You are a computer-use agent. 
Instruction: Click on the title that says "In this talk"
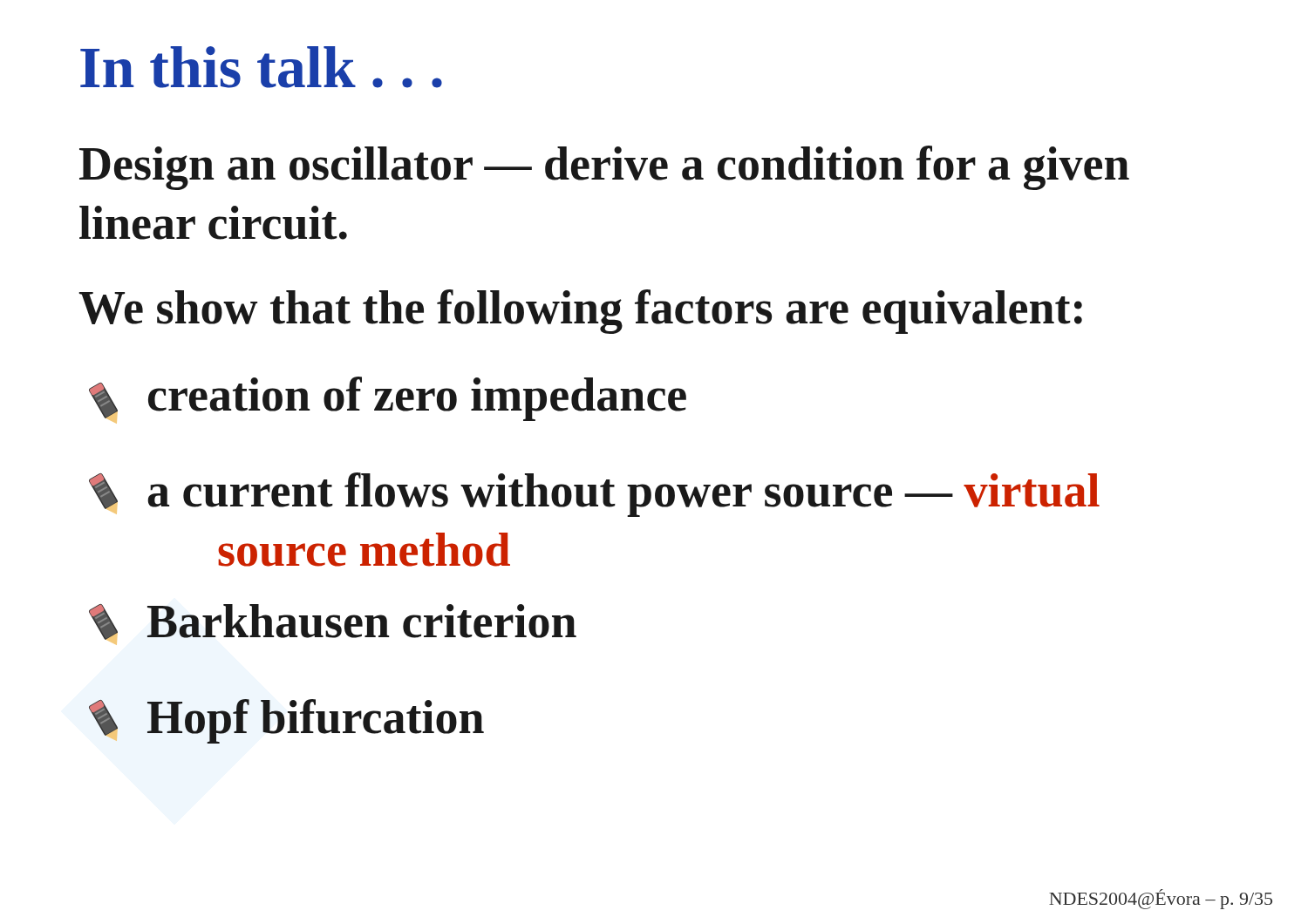(x=261, y=67)
